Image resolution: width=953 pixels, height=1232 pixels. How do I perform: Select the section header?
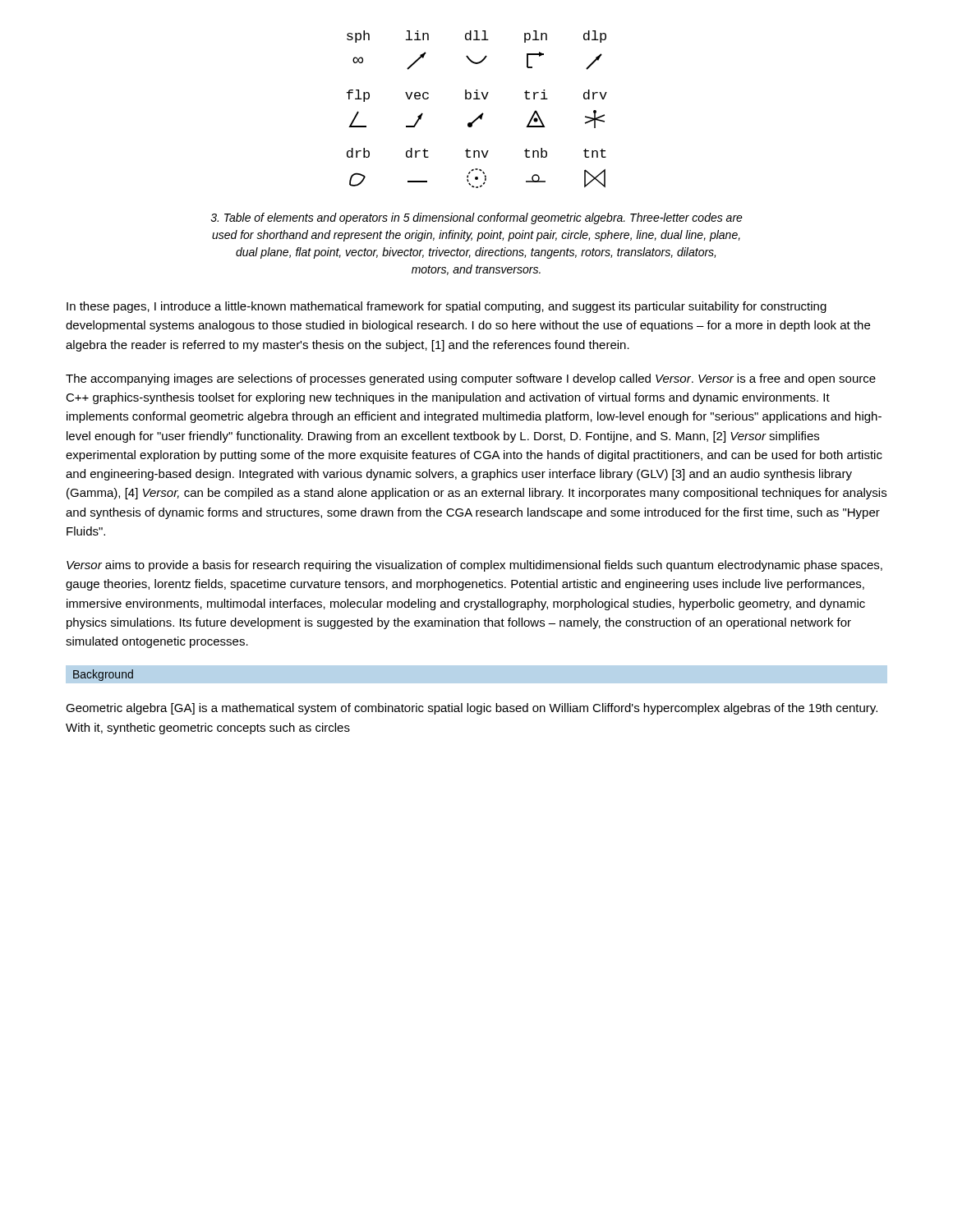103,675
